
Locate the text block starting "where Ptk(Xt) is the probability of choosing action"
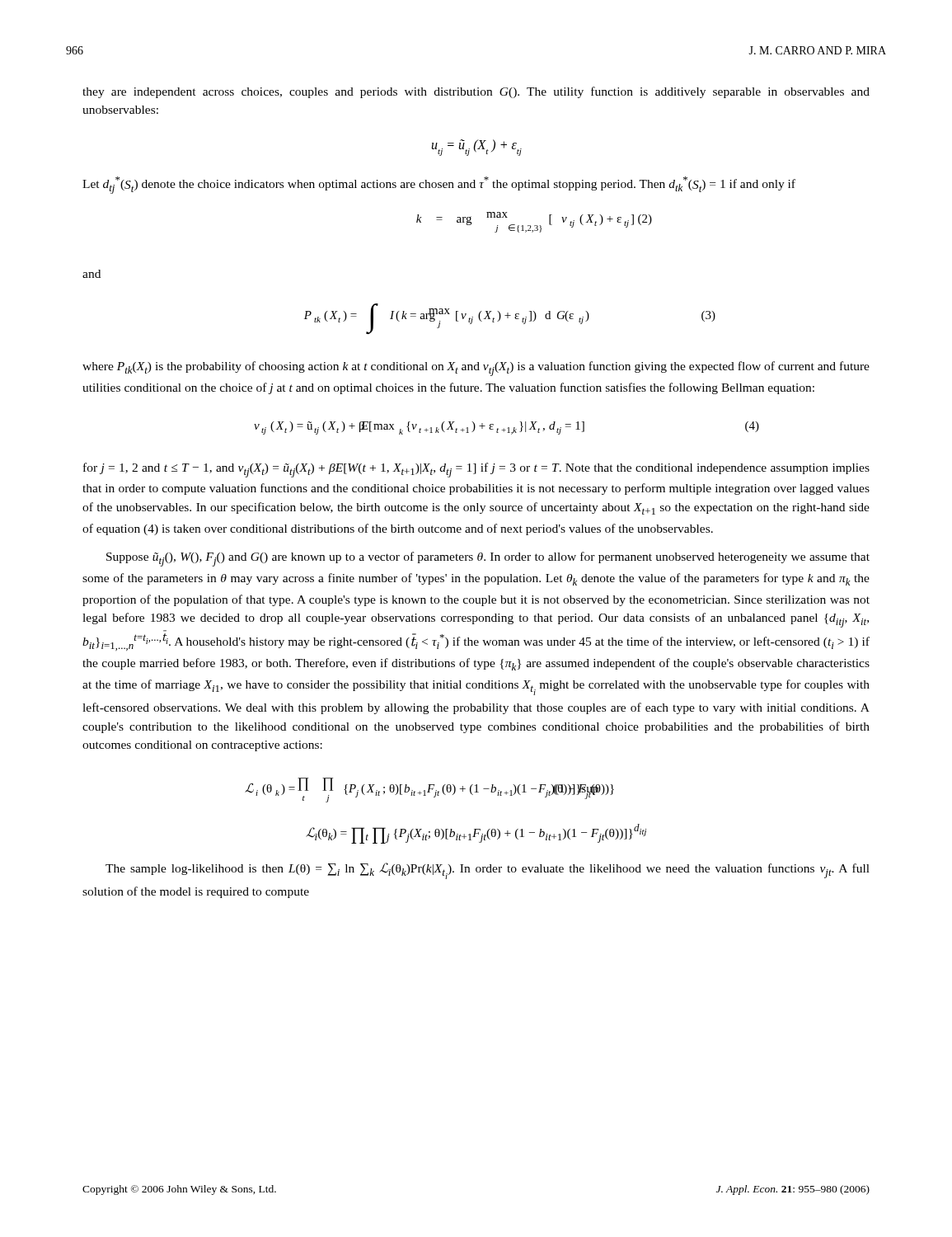click(476, 377)
